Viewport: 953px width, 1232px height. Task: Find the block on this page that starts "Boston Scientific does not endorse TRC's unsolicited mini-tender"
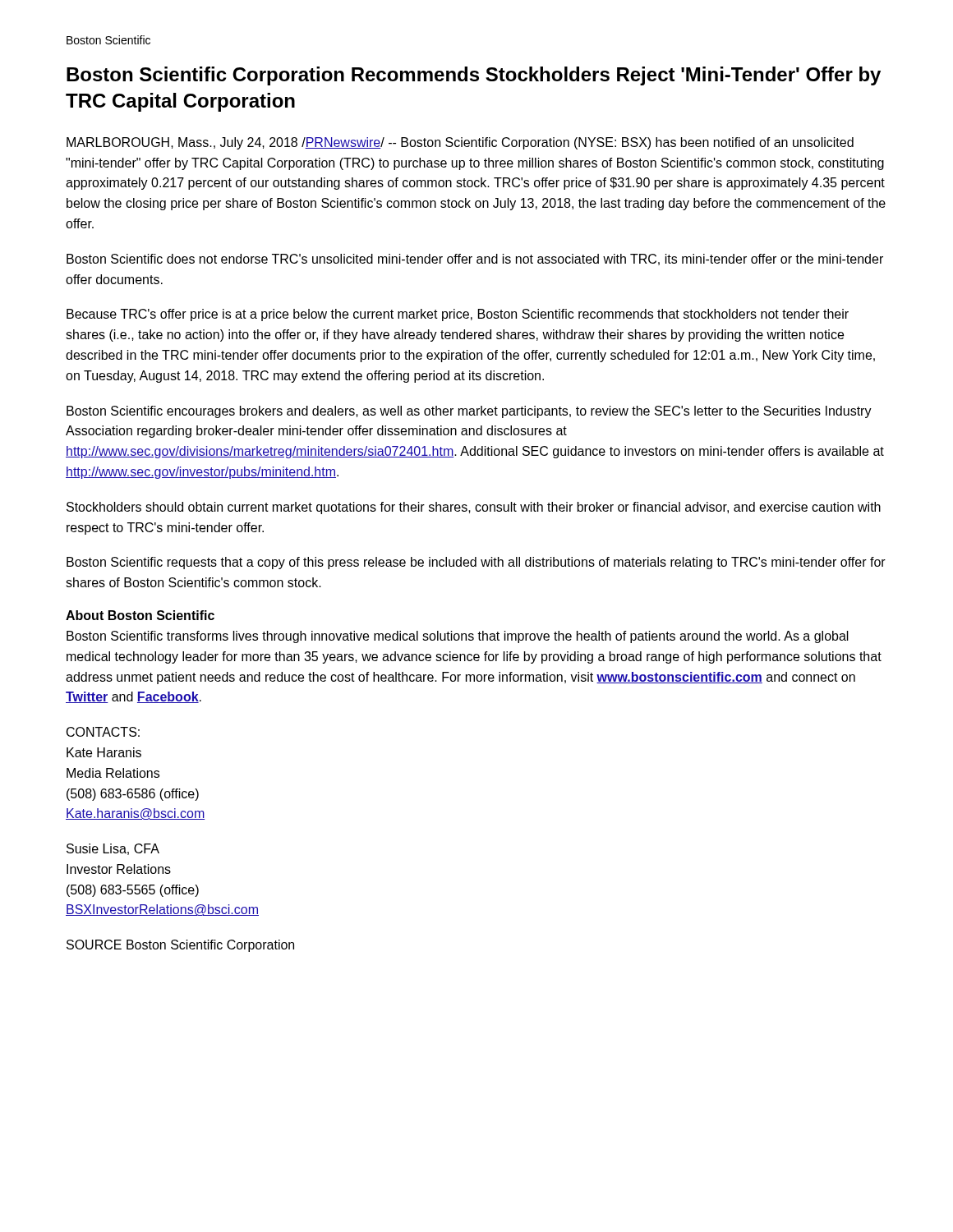pos(475,269)
